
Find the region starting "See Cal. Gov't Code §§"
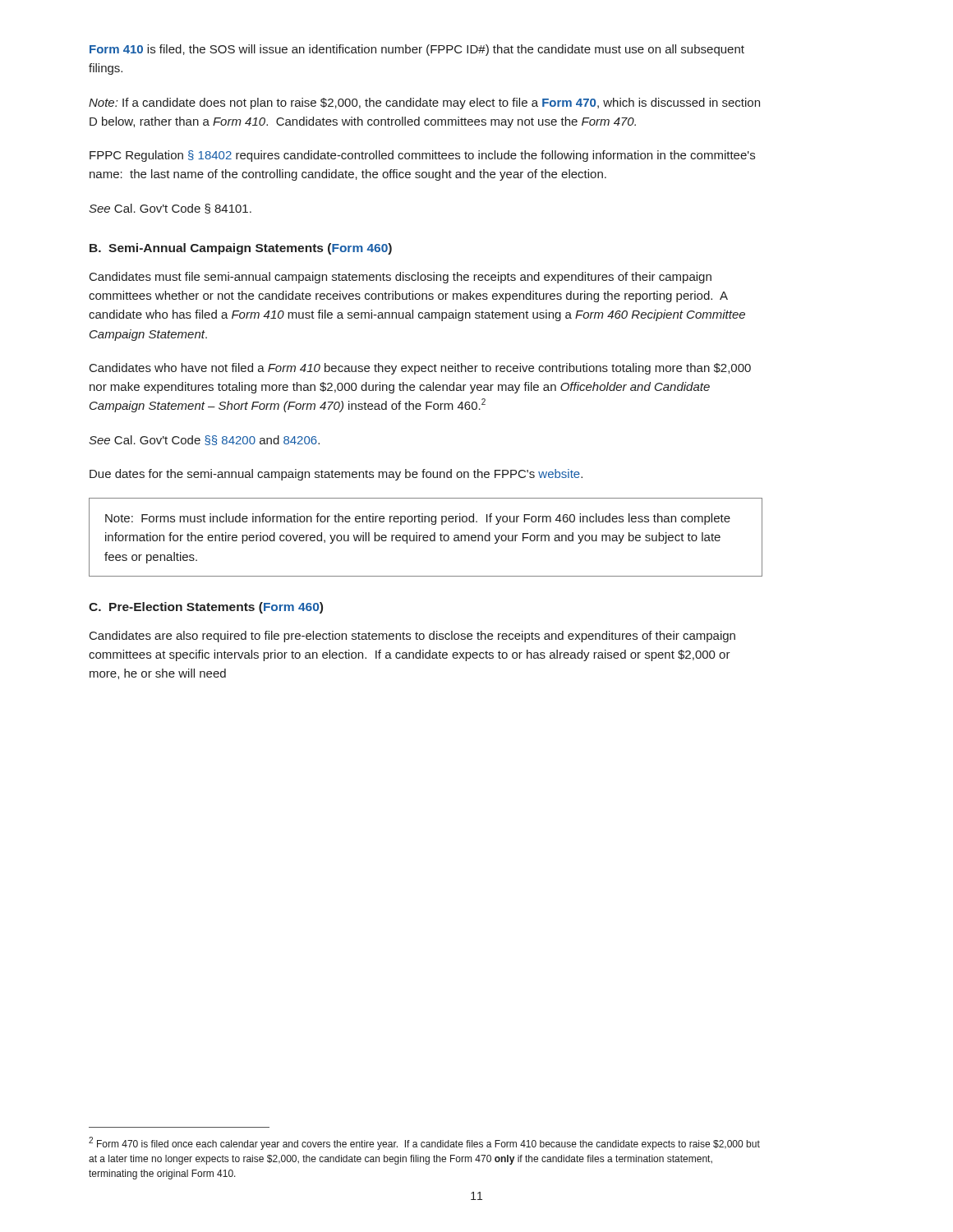pyautogui.click(x=205, y=439)
